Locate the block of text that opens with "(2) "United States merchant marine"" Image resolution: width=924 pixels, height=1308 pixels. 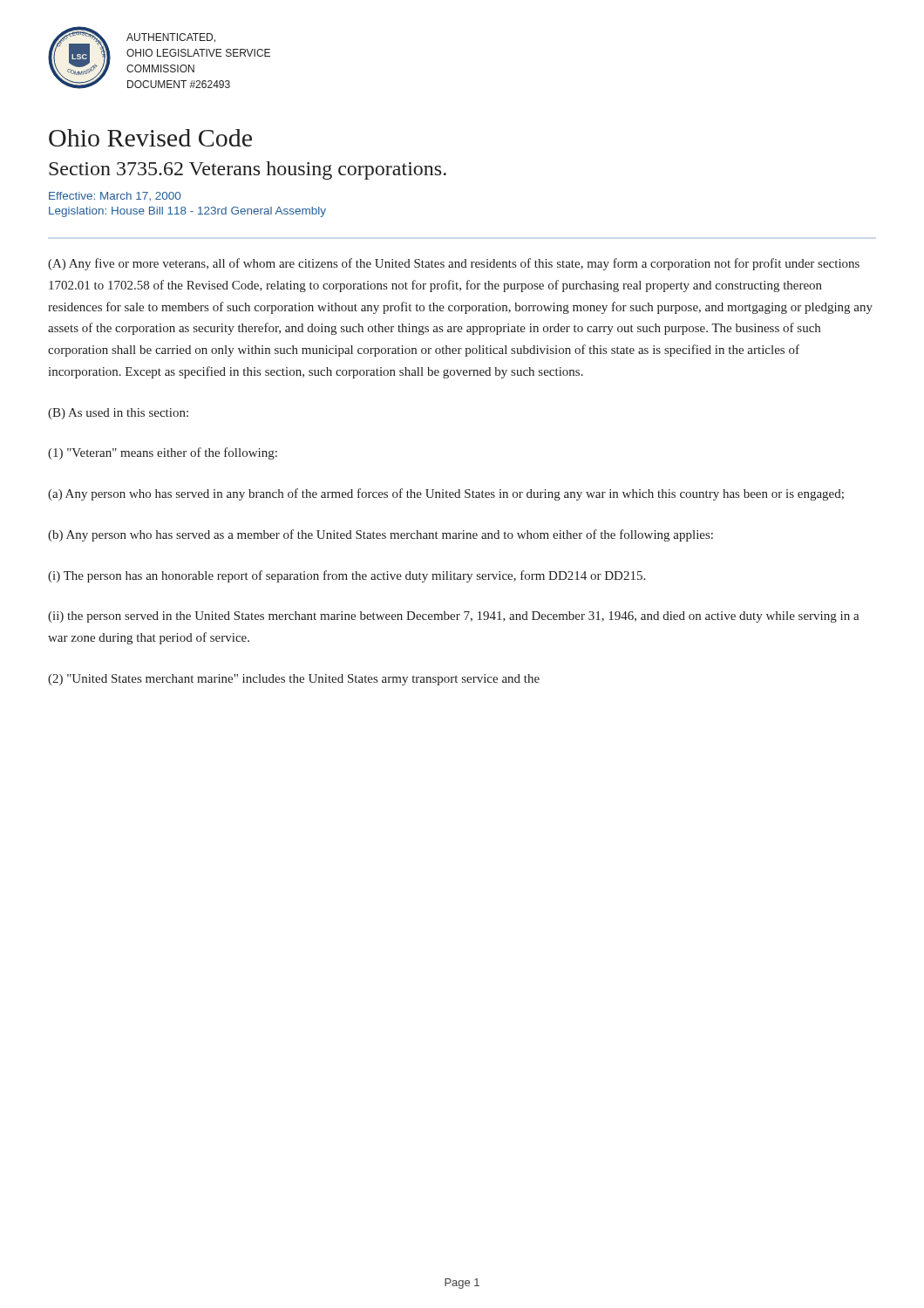point(294,678)
